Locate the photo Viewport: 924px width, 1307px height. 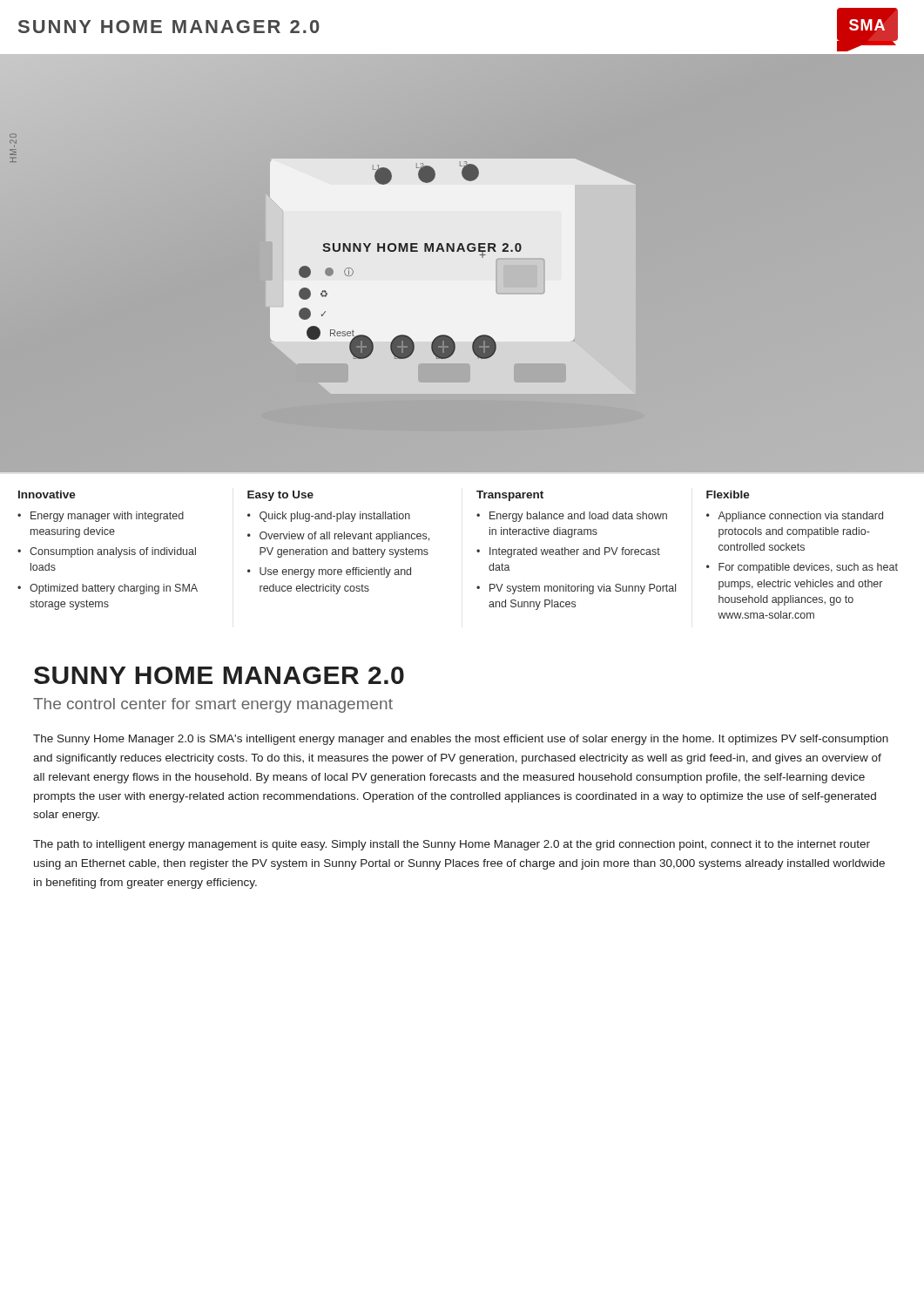tap(462, 263)
